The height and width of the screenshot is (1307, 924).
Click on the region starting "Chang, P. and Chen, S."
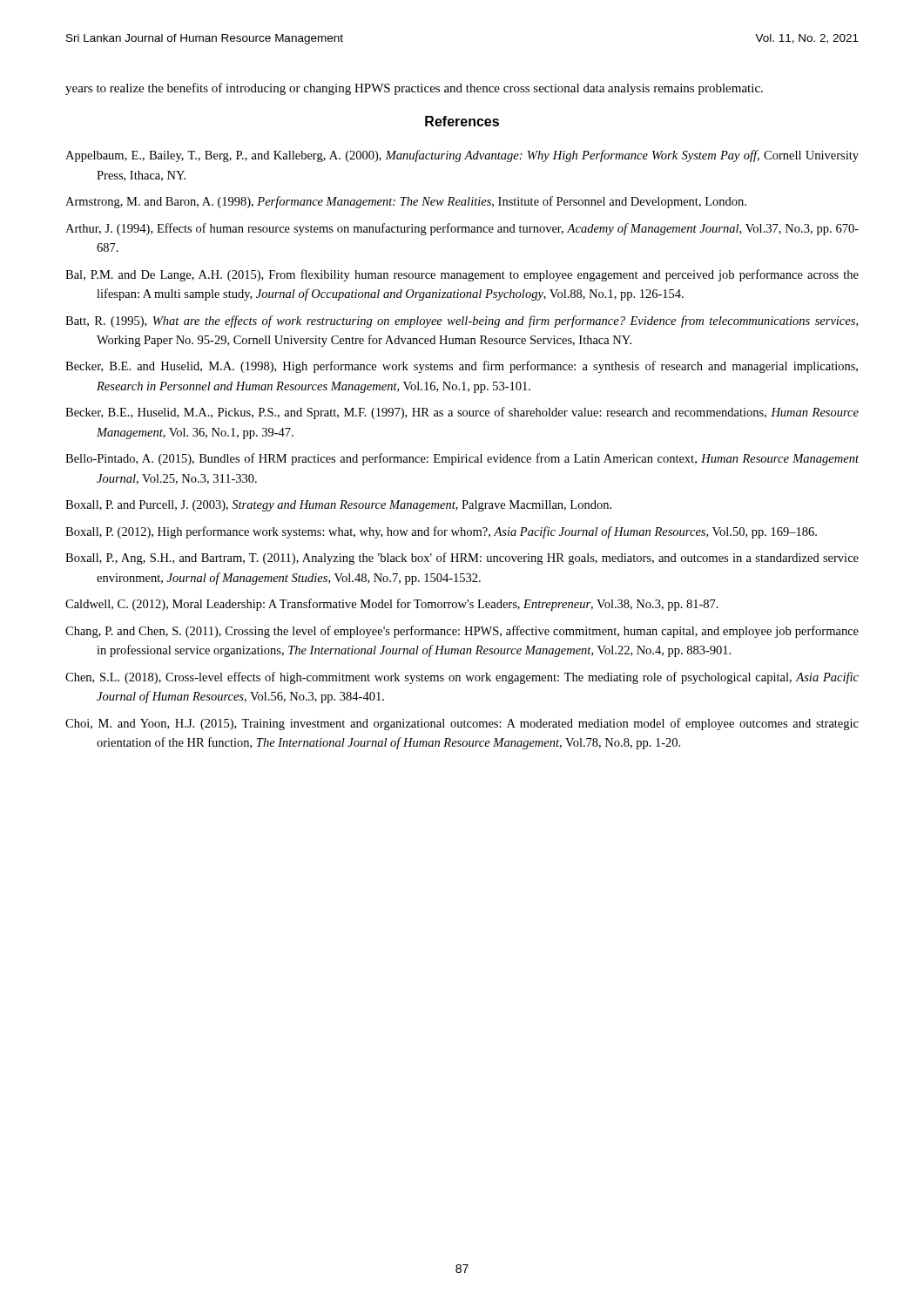462,640
